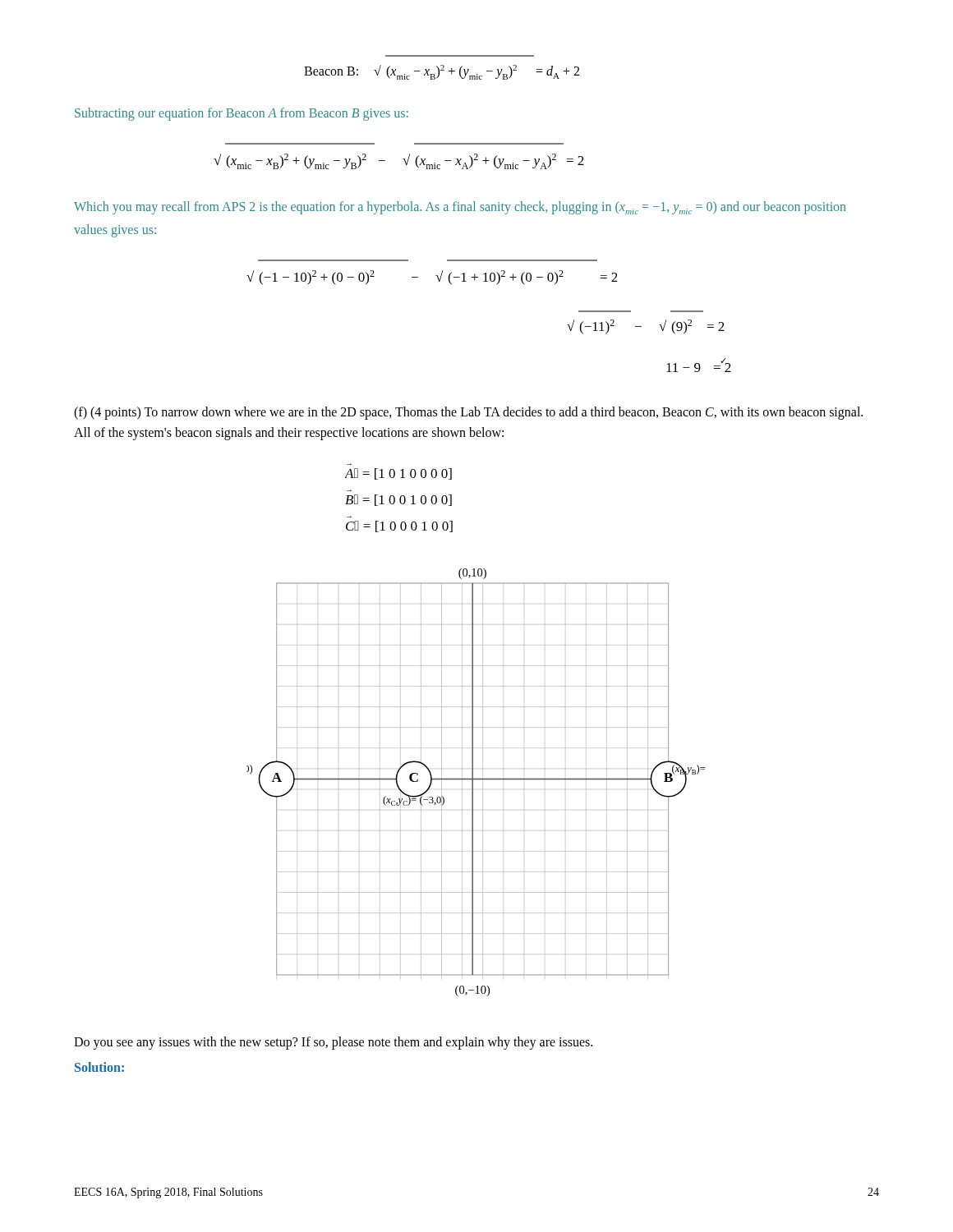This screenshot has height=1232, width=953.
Task: Where is the passage that starts "Do you see any issues with the new"?
Action: [x=334, y=1042]
